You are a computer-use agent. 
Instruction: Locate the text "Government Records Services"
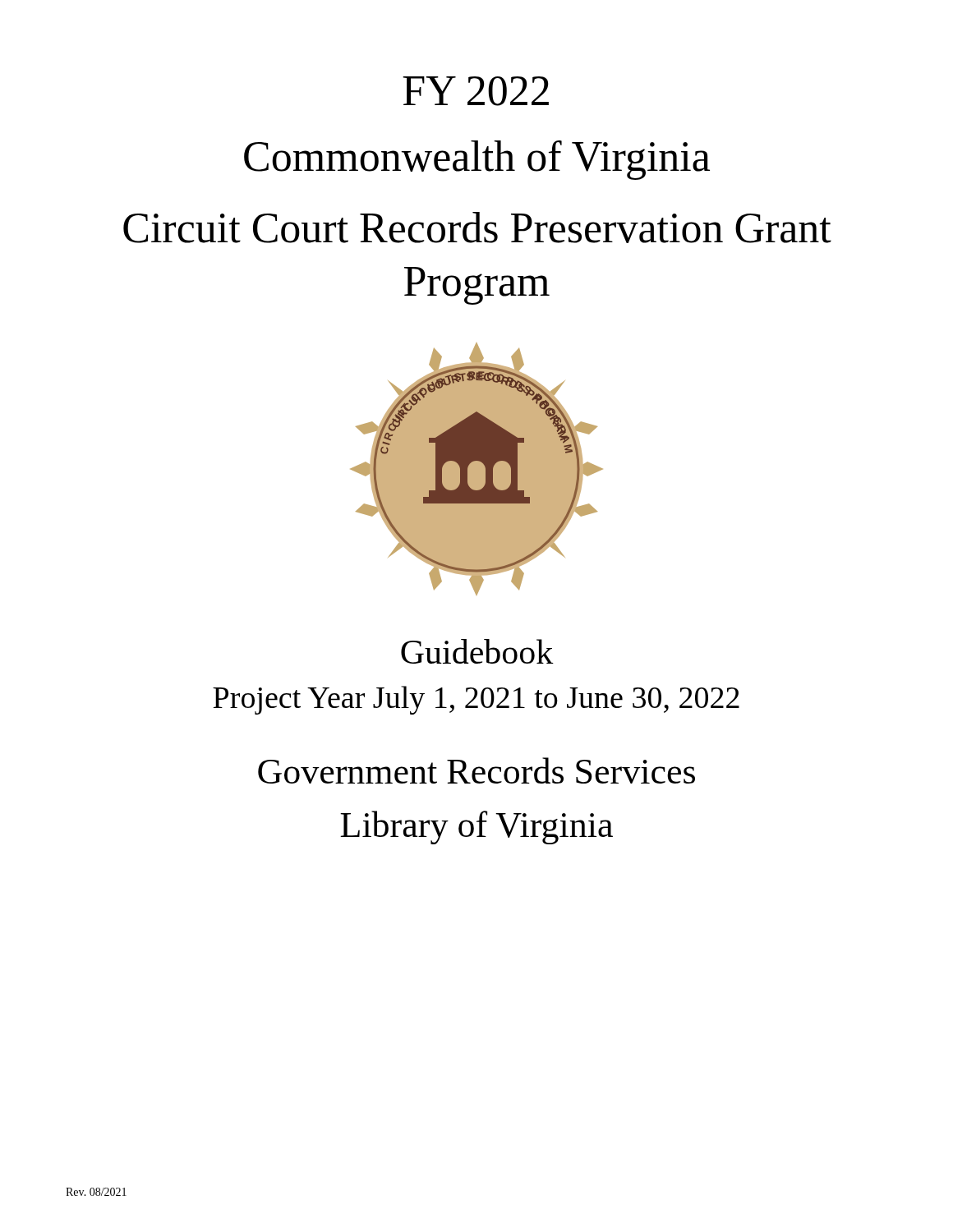[x=476, y=771]
